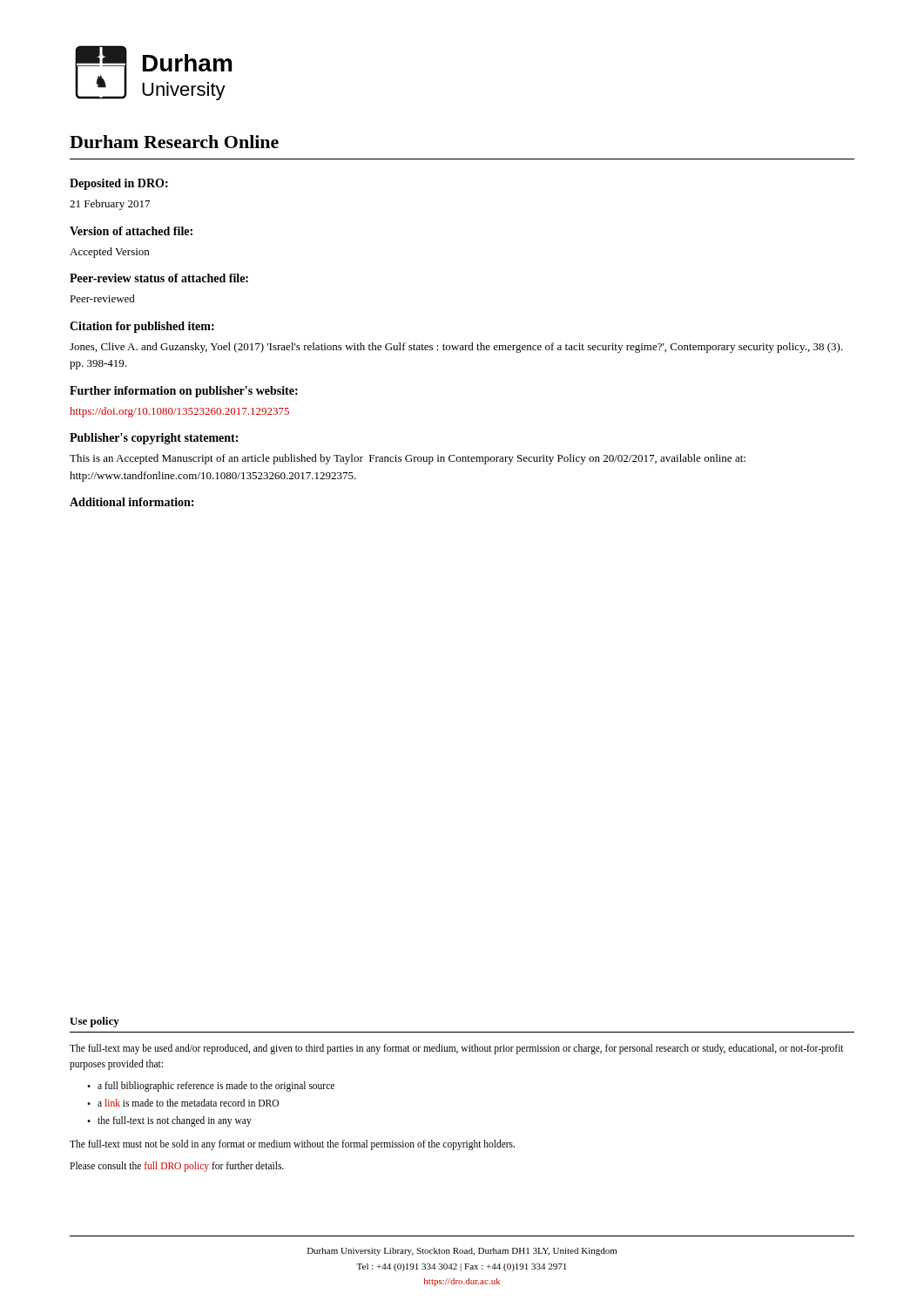Select the logo

point(462,75)
